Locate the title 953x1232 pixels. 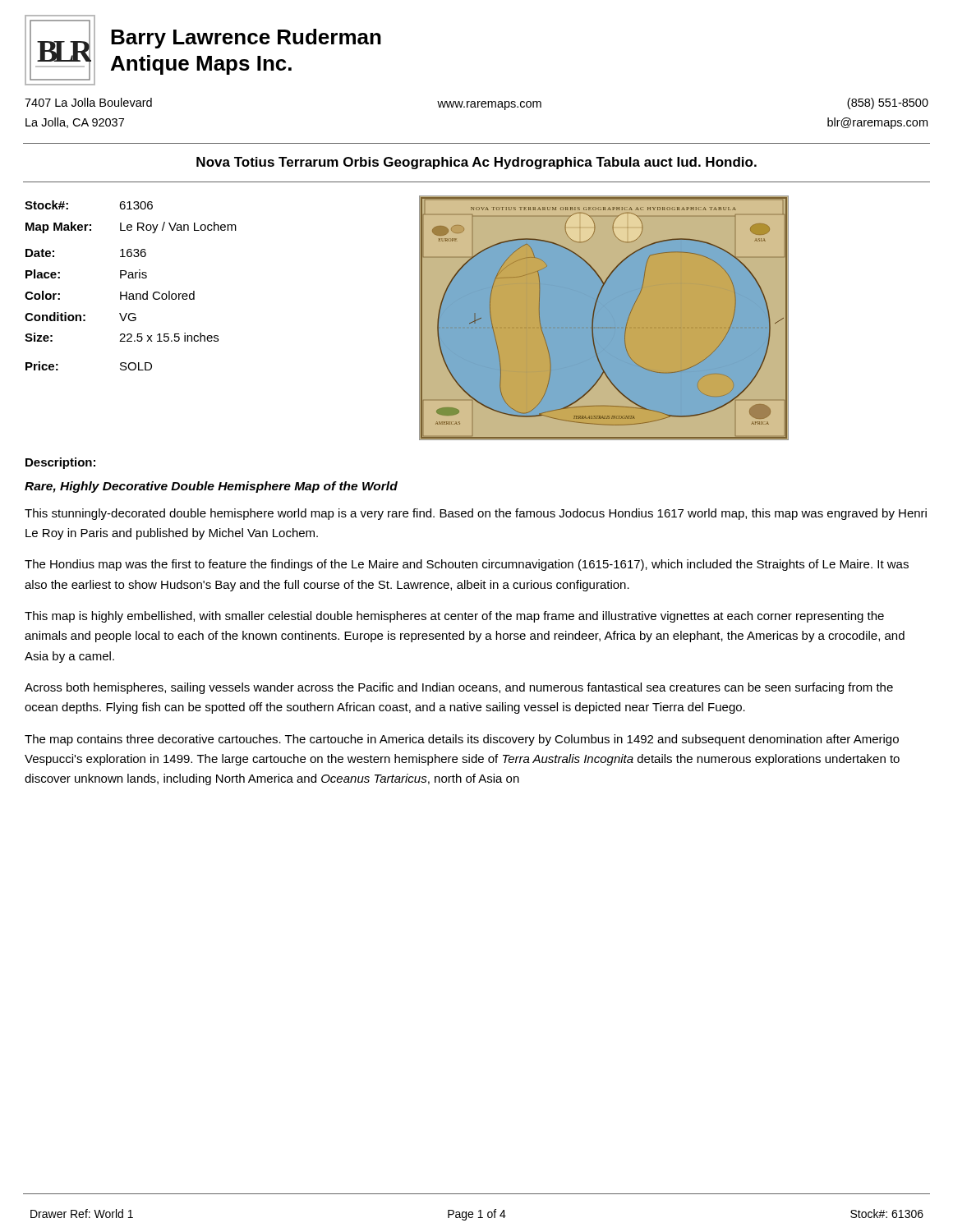click(476, 162)
